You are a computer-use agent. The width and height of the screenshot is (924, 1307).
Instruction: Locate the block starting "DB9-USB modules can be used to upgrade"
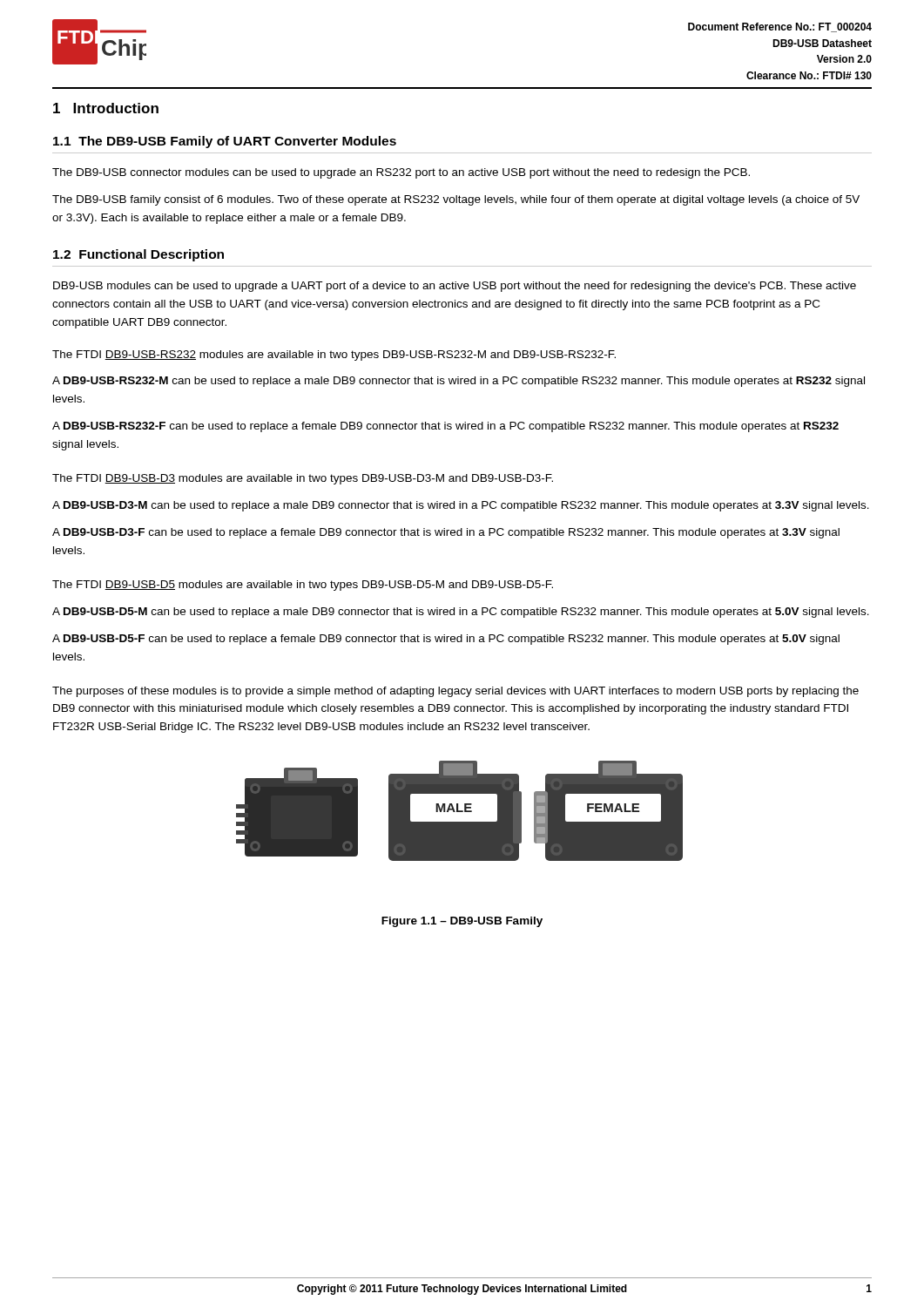pyautogui.click(x=454, y=303)
